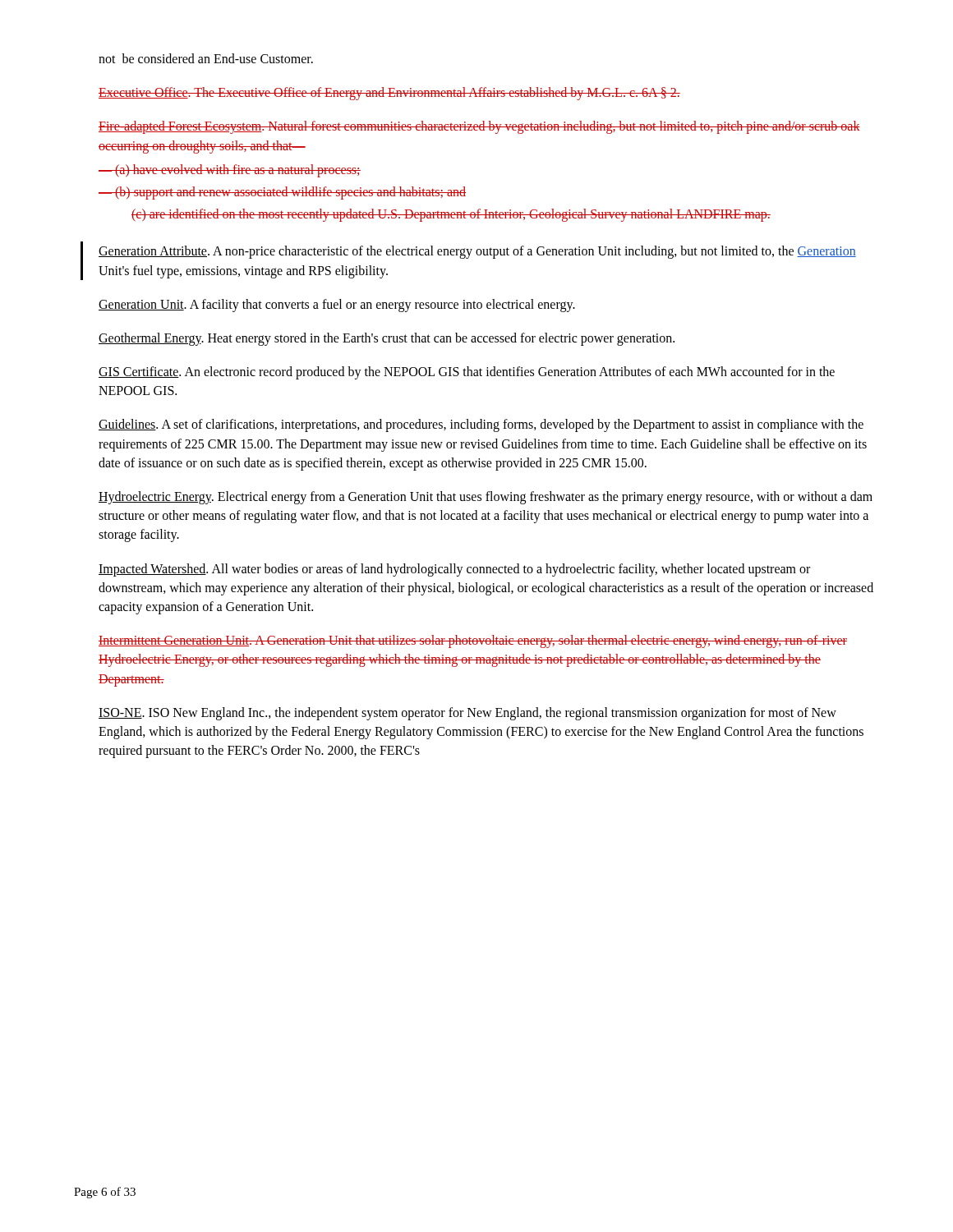Locate the list item containing "— (b) support and renew associated"

282,192
